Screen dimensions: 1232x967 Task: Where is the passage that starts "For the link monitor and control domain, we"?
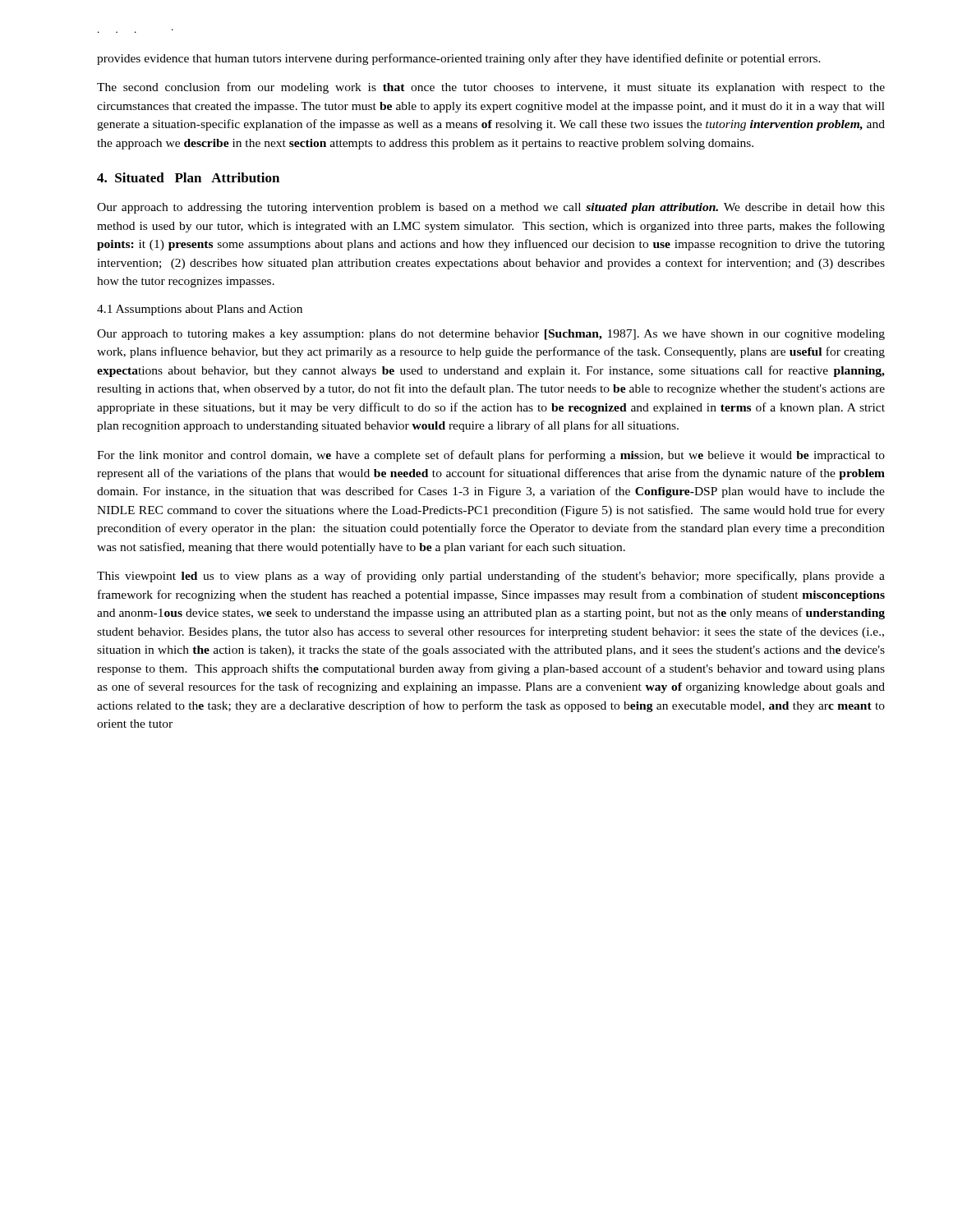tap(491, 501)
